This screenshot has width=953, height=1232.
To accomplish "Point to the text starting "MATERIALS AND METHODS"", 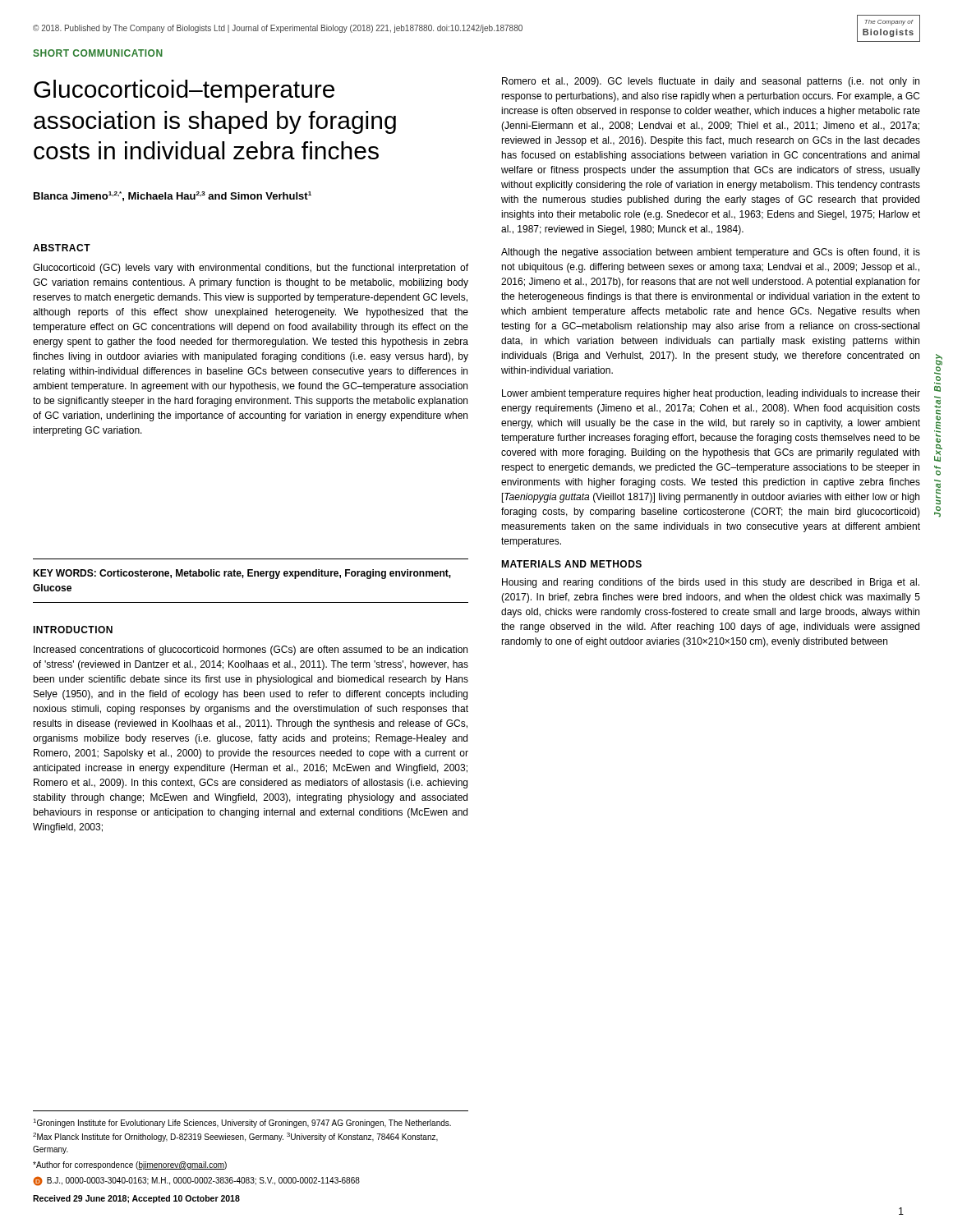I will tap(572, 564).
